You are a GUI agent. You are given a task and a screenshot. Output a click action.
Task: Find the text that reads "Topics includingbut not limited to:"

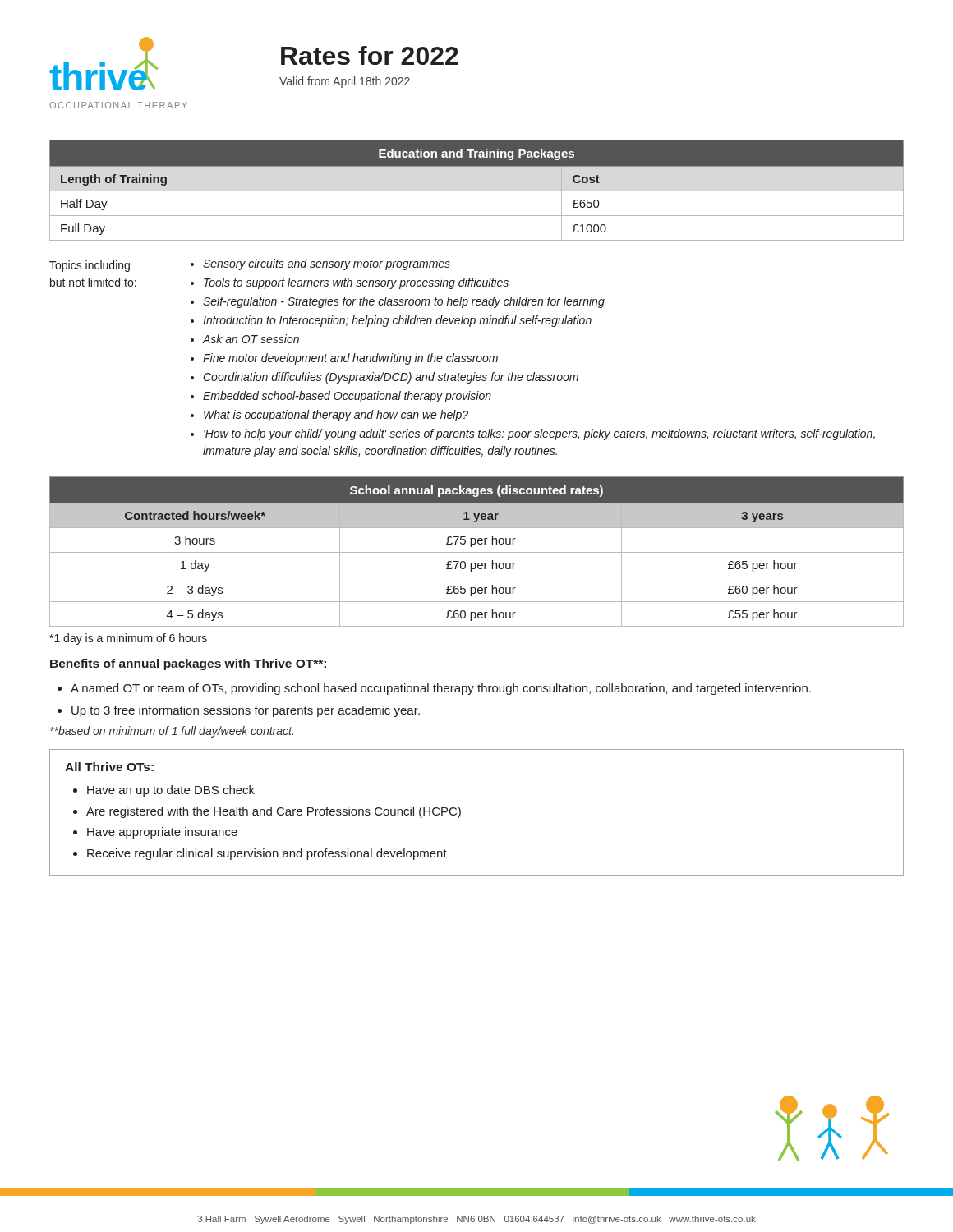pyautogui.click(x=93, y=274)
